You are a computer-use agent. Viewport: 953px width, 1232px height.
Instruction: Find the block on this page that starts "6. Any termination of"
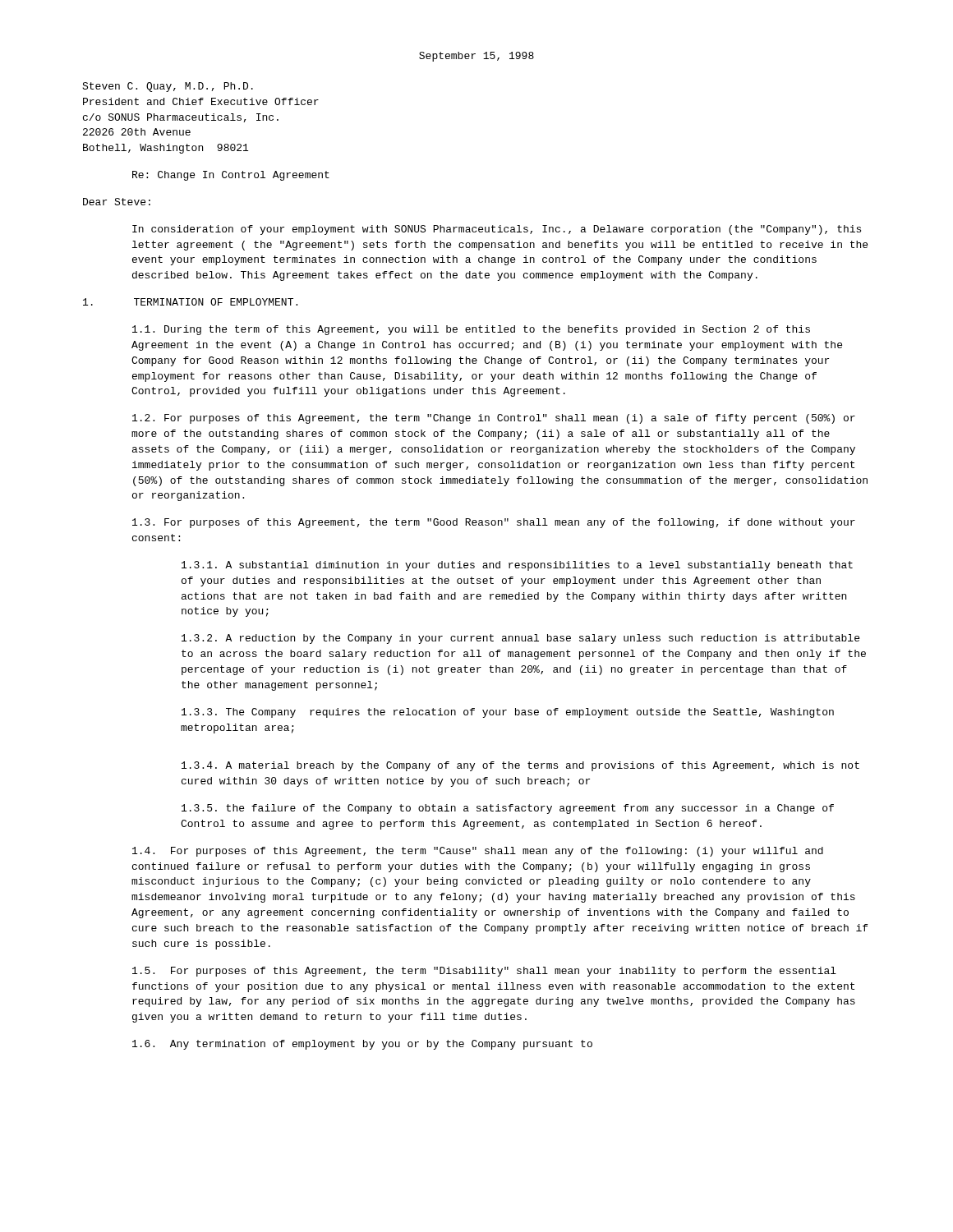tap(362, 1044)
